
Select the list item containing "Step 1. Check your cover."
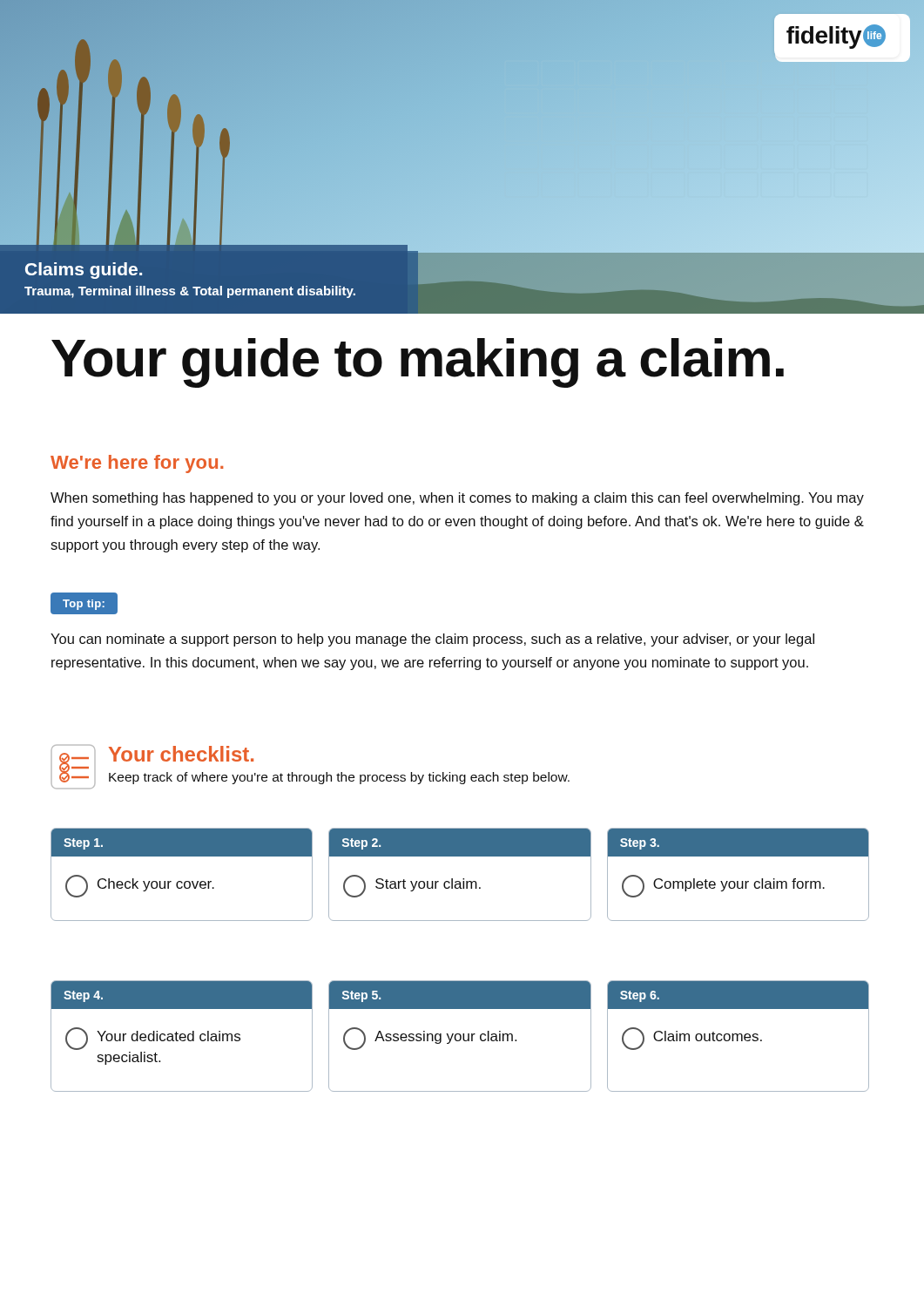pyautogui.click(x=182, y=874)
